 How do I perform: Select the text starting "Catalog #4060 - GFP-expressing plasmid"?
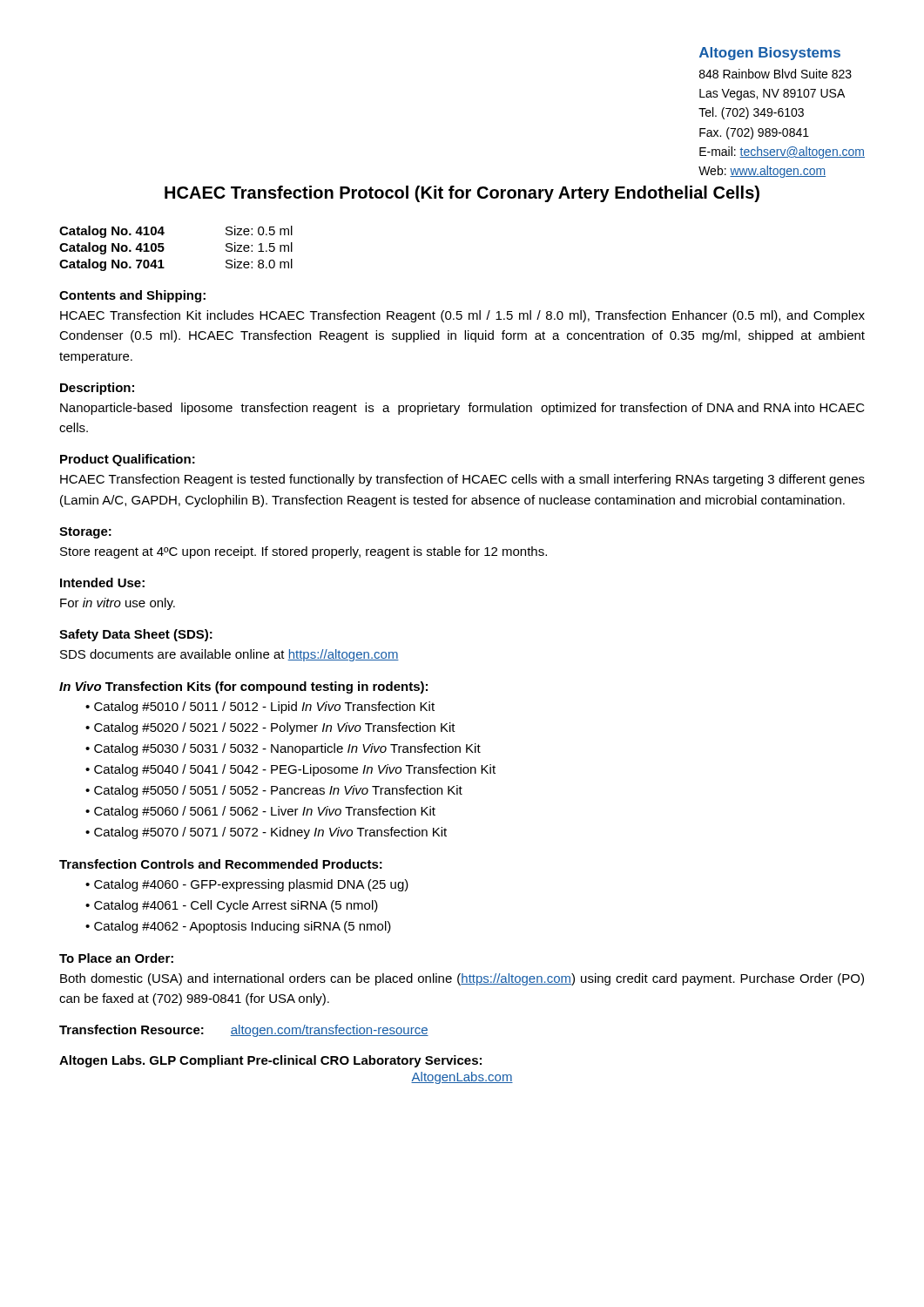pos(251,884)
